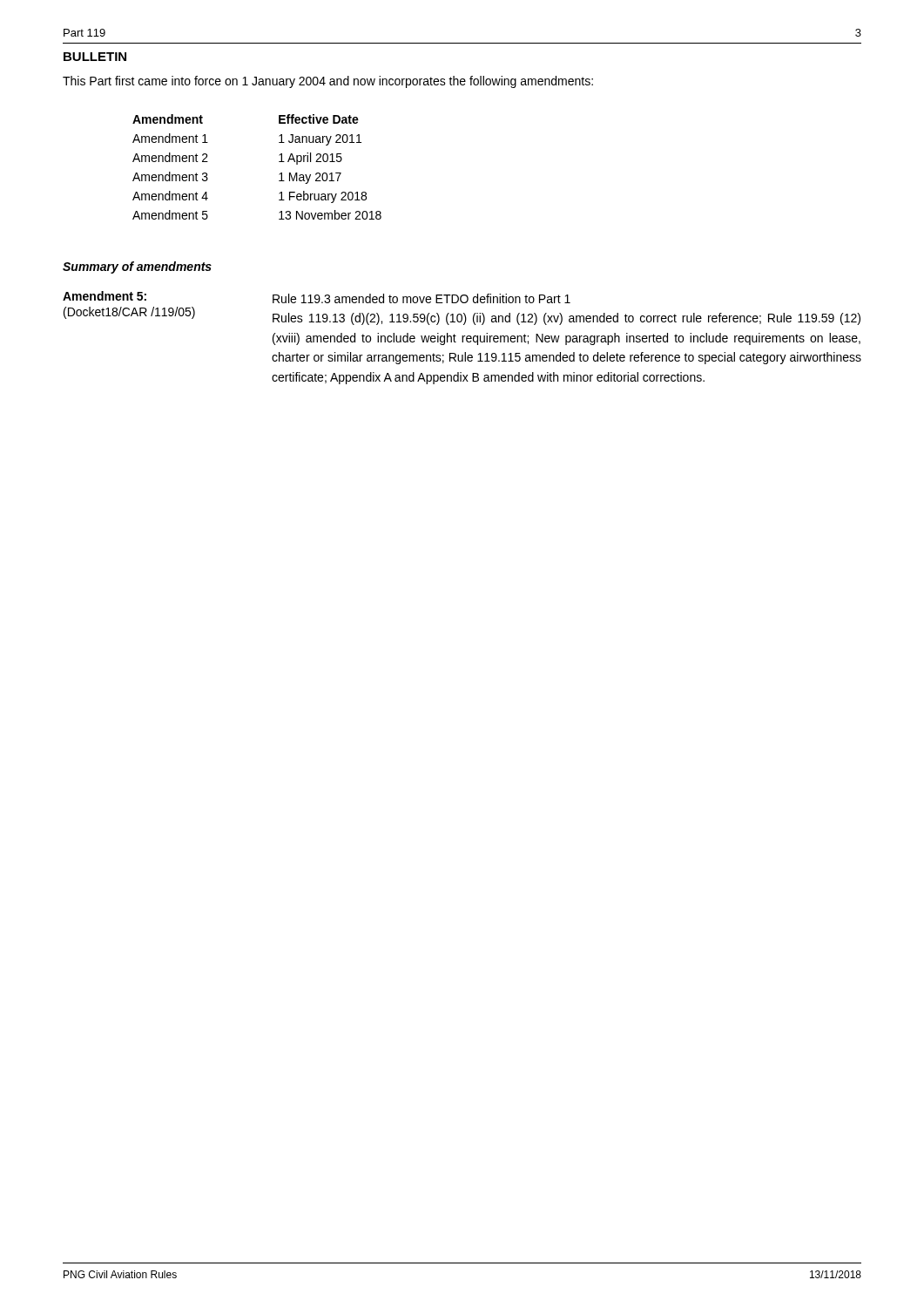Find the element starting "Summary of amendments"

tap(137, 267)
